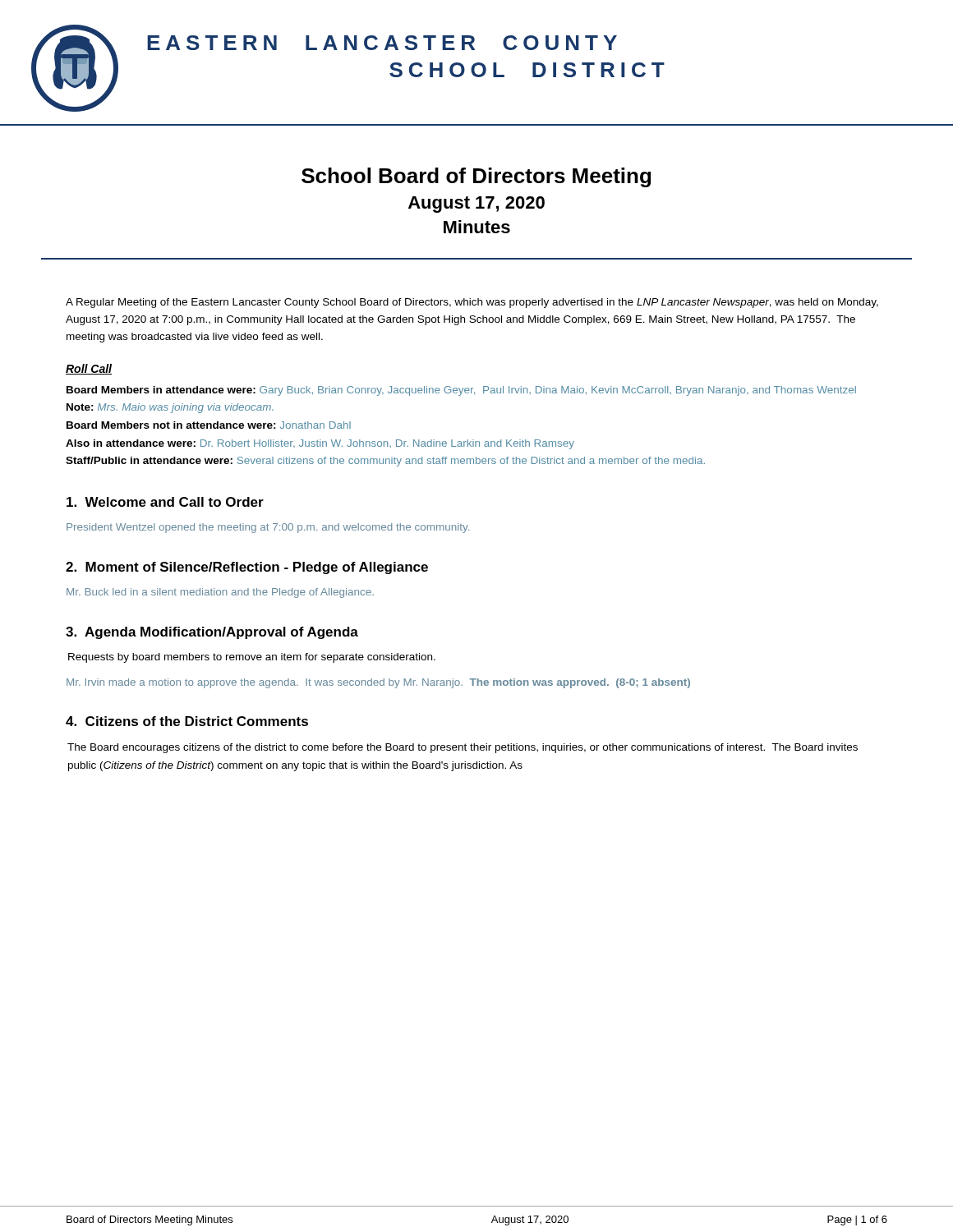Navigate to the passage starting "Roll Call"
This screenshot has height=1232, width=953.
tap(89, 369)
